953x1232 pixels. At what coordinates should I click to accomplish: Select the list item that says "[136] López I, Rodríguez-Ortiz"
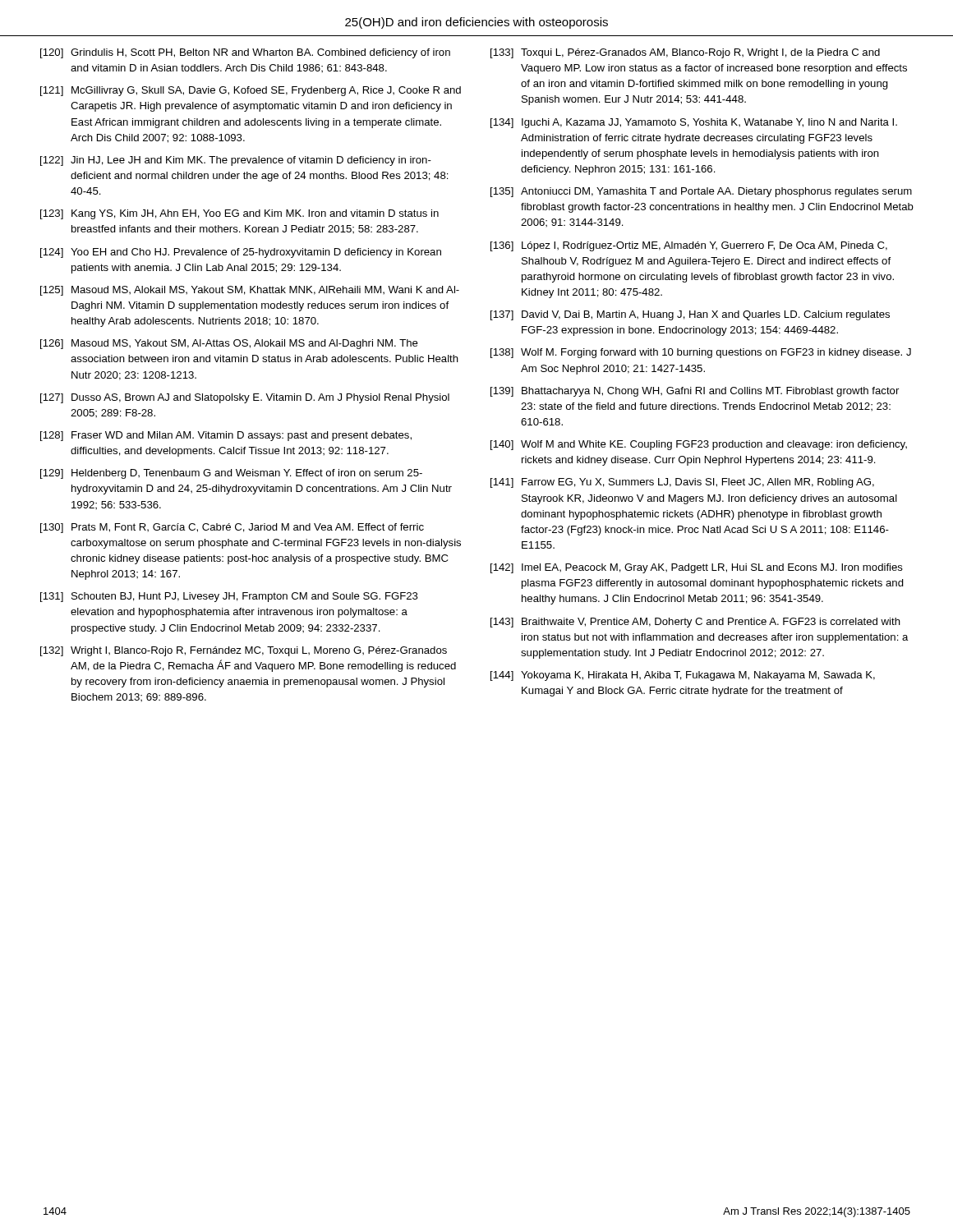[702, 268]
